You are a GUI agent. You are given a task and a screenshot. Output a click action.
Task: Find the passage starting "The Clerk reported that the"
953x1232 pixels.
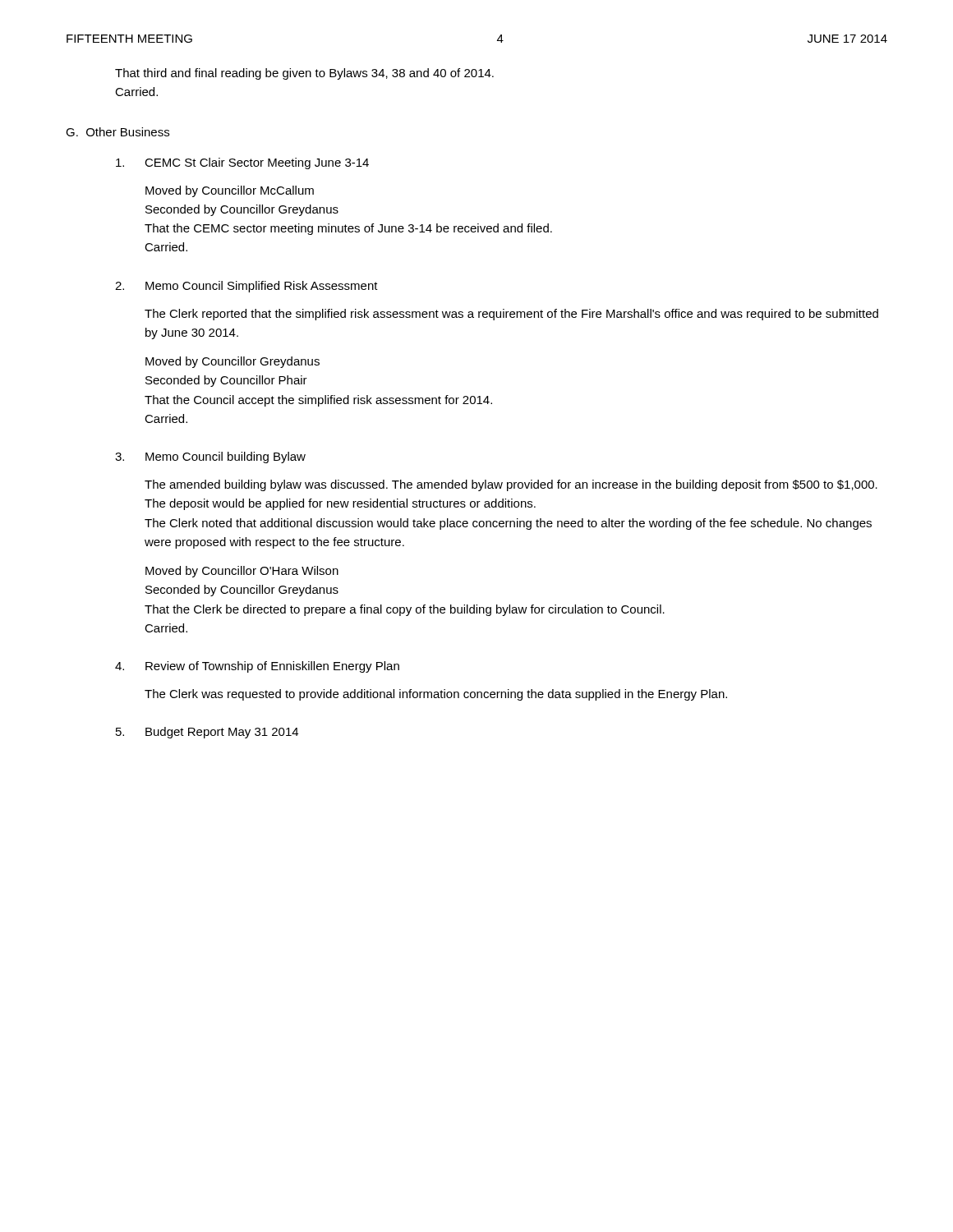point(512,322)
